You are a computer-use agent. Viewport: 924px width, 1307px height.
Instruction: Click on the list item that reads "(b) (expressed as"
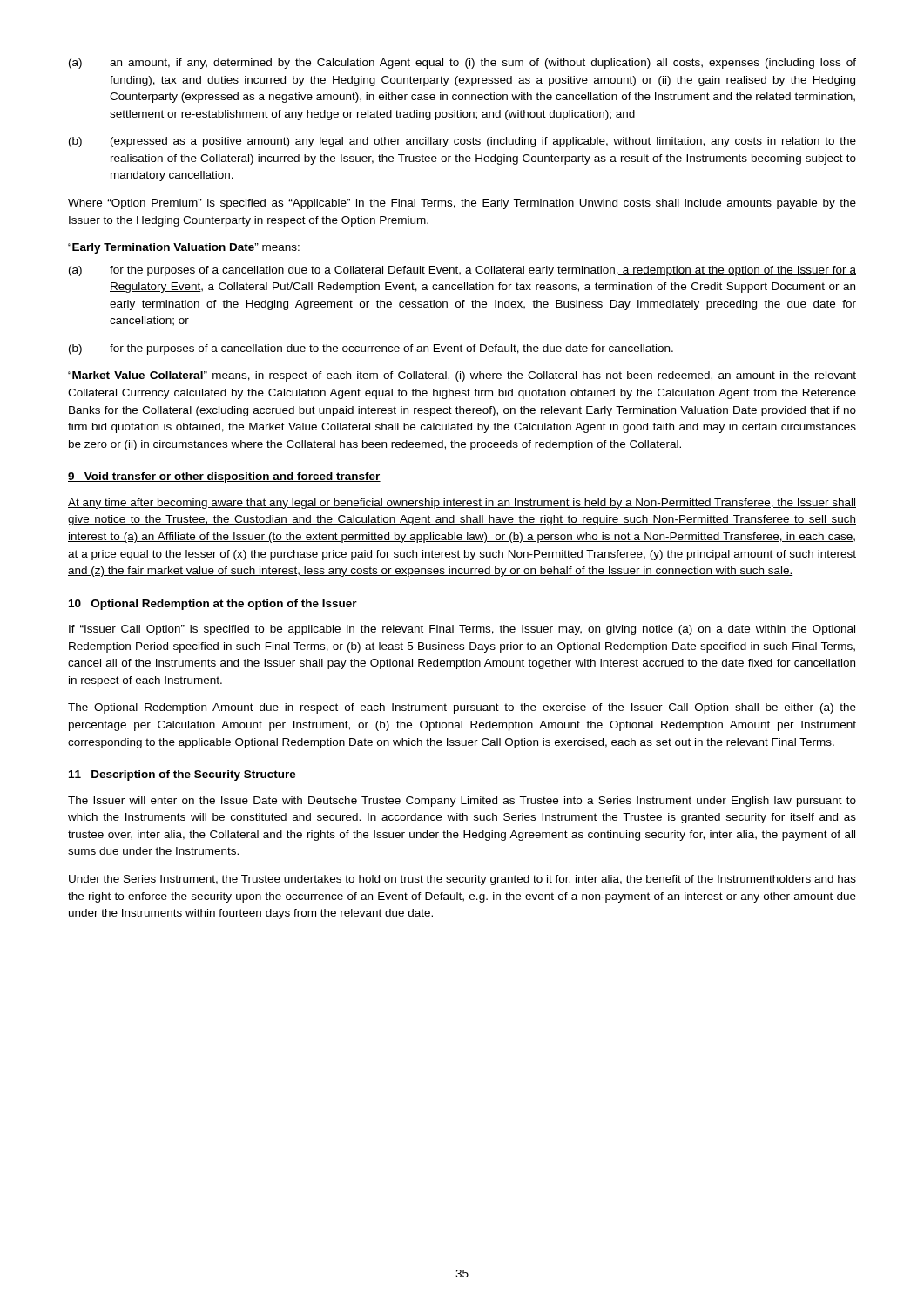tap(462, 158)
